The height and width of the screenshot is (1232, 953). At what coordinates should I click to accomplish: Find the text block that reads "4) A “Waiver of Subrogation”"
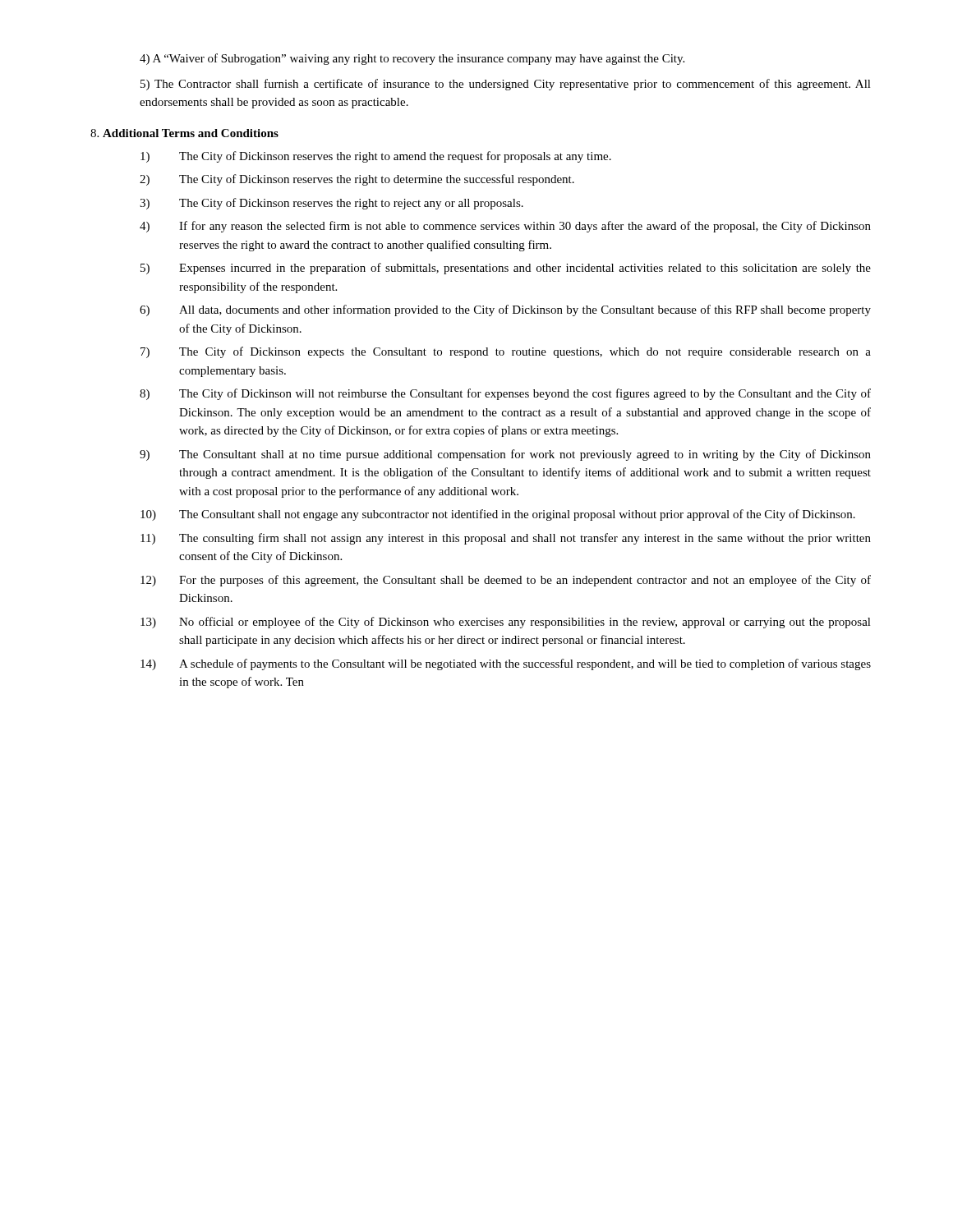pyautogui.click(x=413, y=58)
